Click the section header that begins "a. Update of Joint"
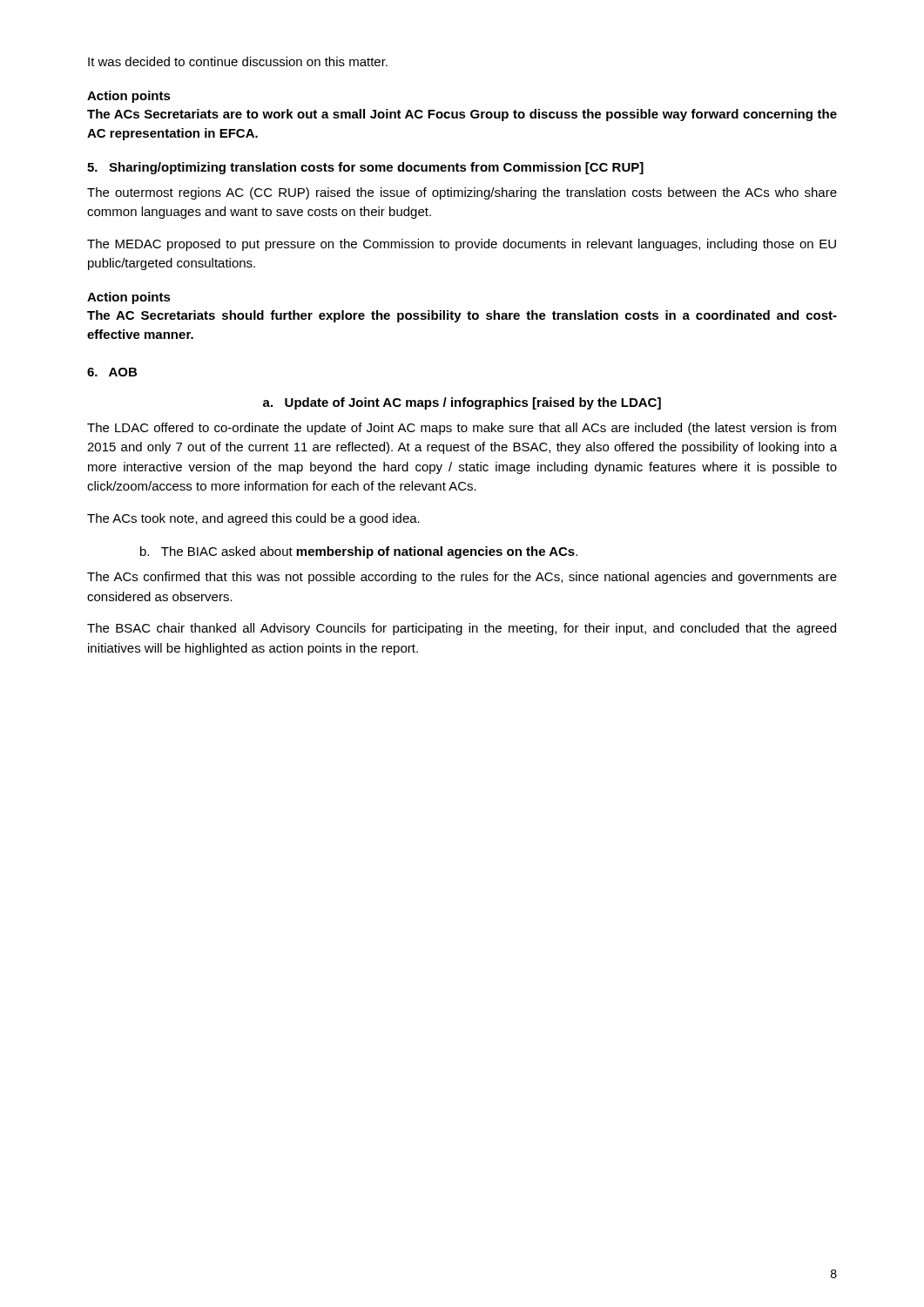 click(462, 402)
